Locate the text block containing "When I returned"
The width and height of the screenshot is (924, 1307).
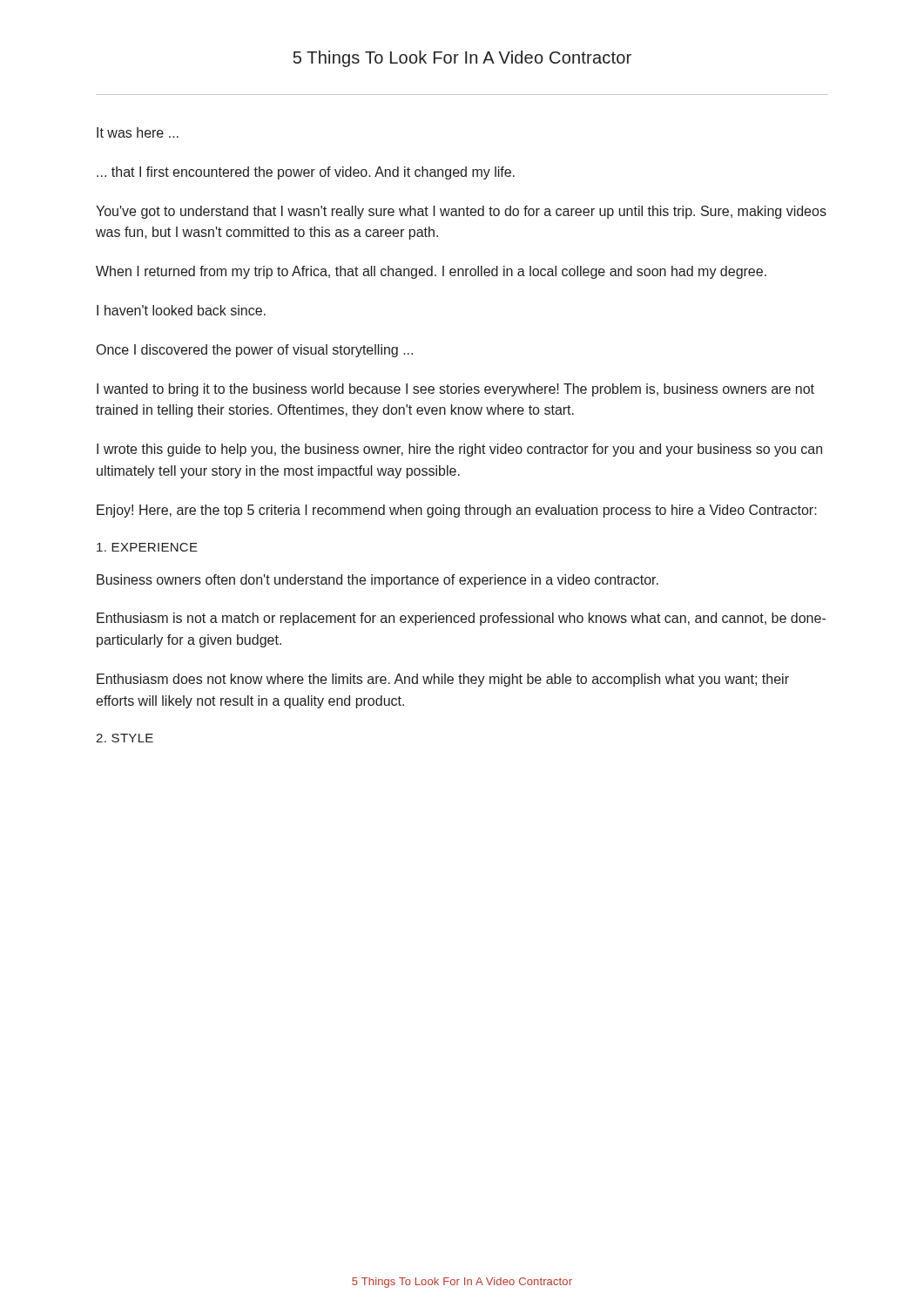(432, 272)
